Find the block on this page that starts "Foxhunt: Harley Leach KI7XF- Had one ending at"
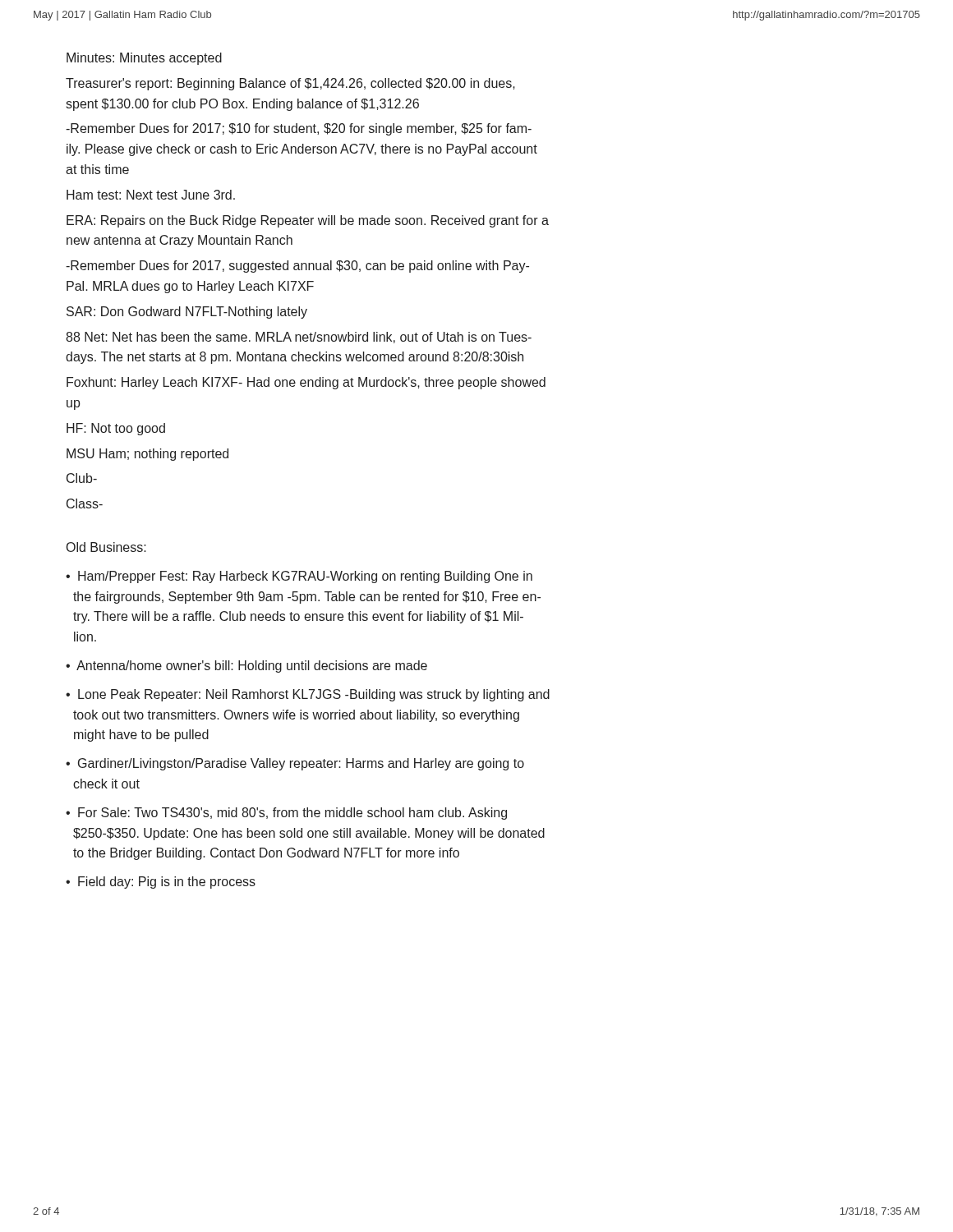 pyautogui.click(x=306, y=393)
